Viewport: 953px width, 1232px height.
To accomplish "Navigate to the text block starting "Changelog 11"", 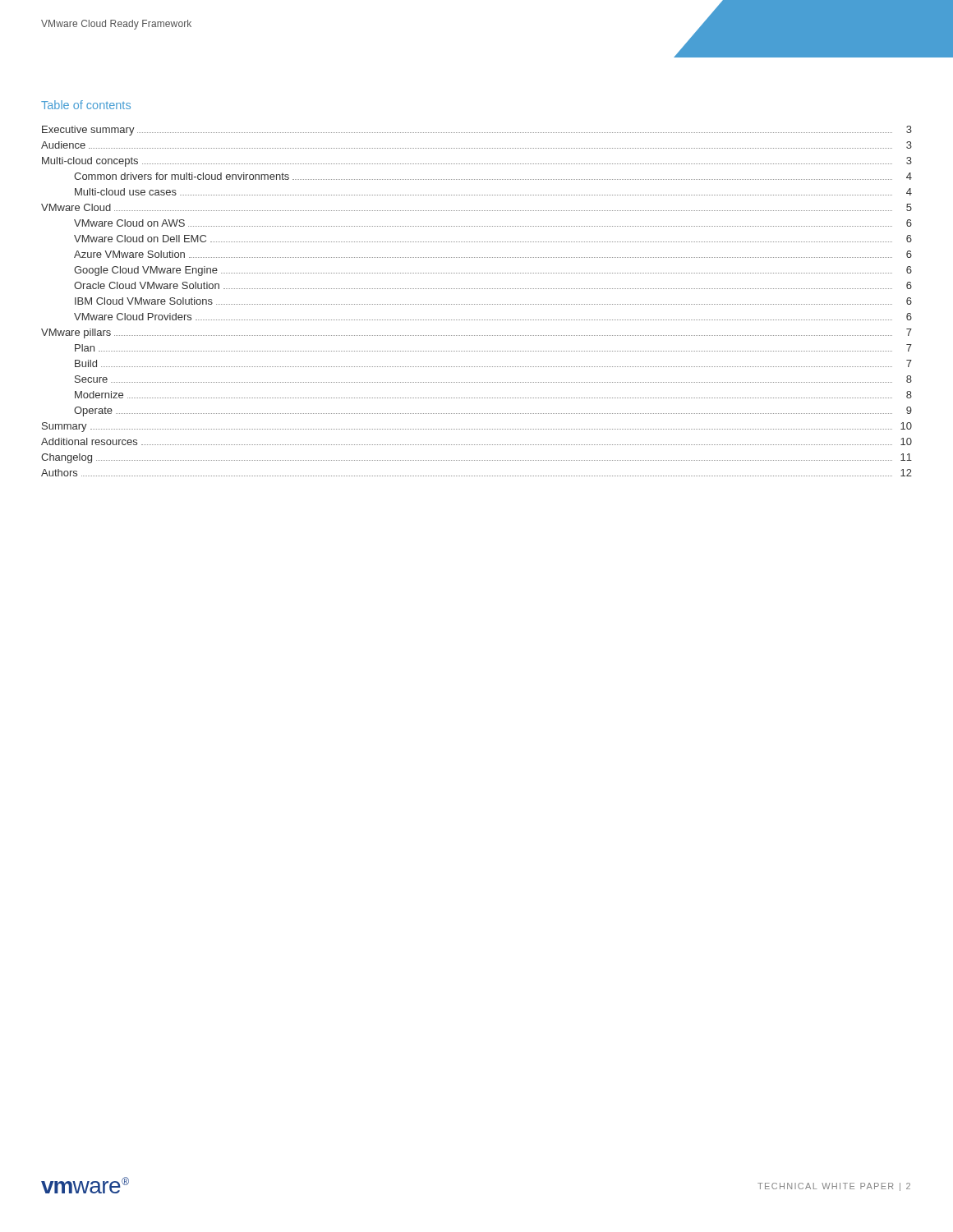I will pyautogui.click(x=476, y=457).
